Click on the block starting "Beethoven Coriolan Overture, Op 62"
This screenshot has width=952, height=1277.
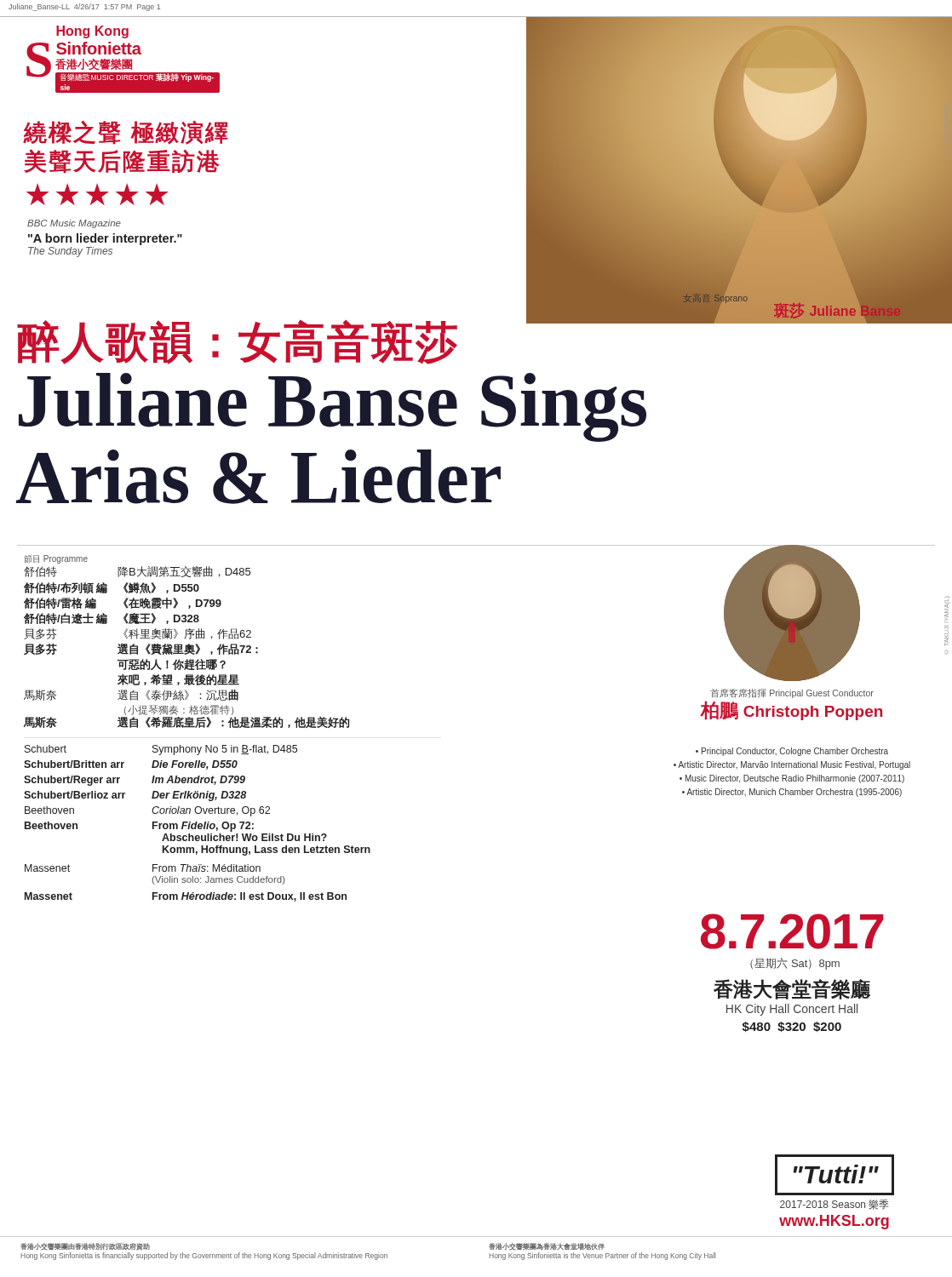[x=147, y=810]
